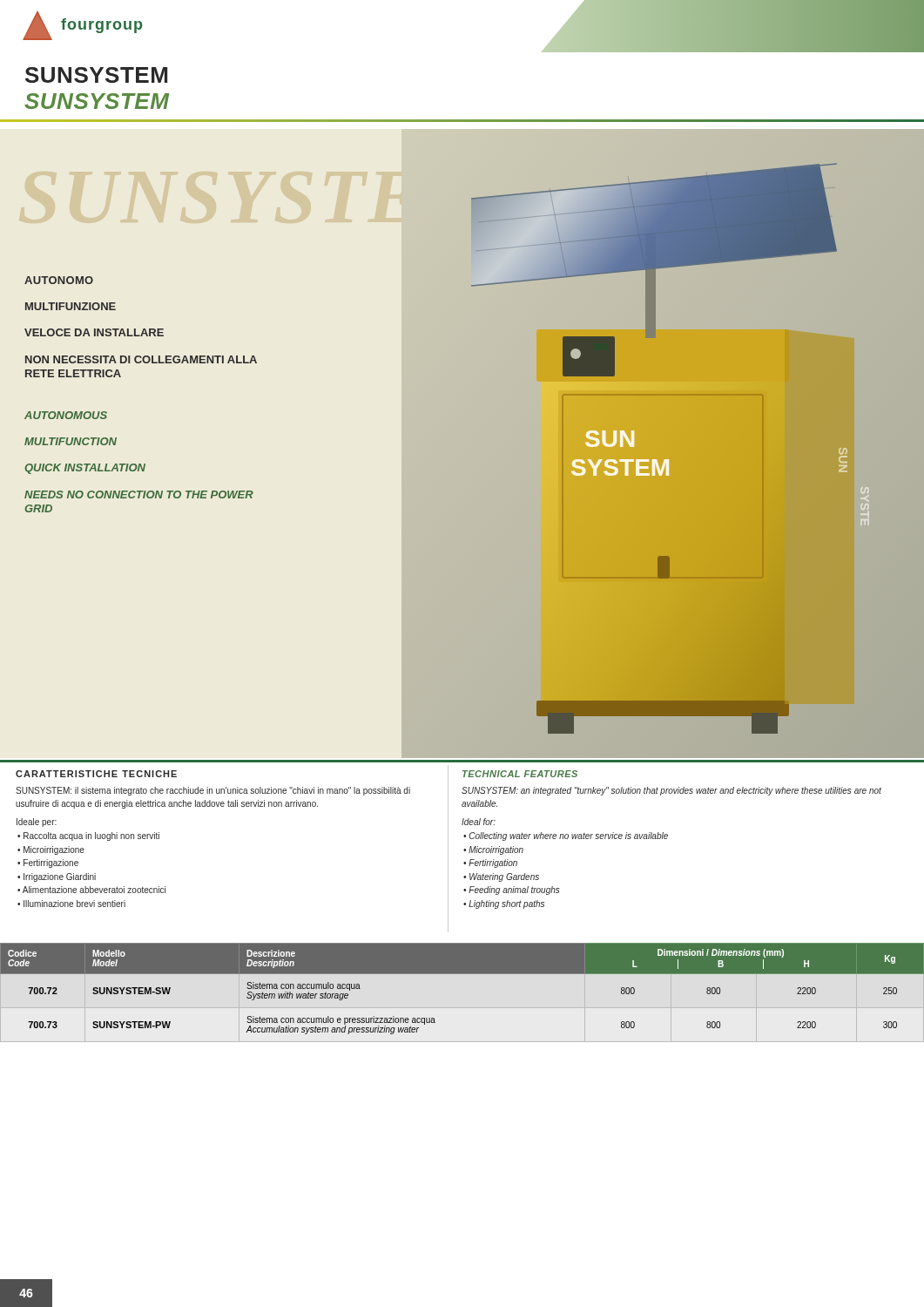
Task: Click on the text block with the text "SUNSYSTEM: an integrated "turnkey" solution"
Action: click(671, 797)
